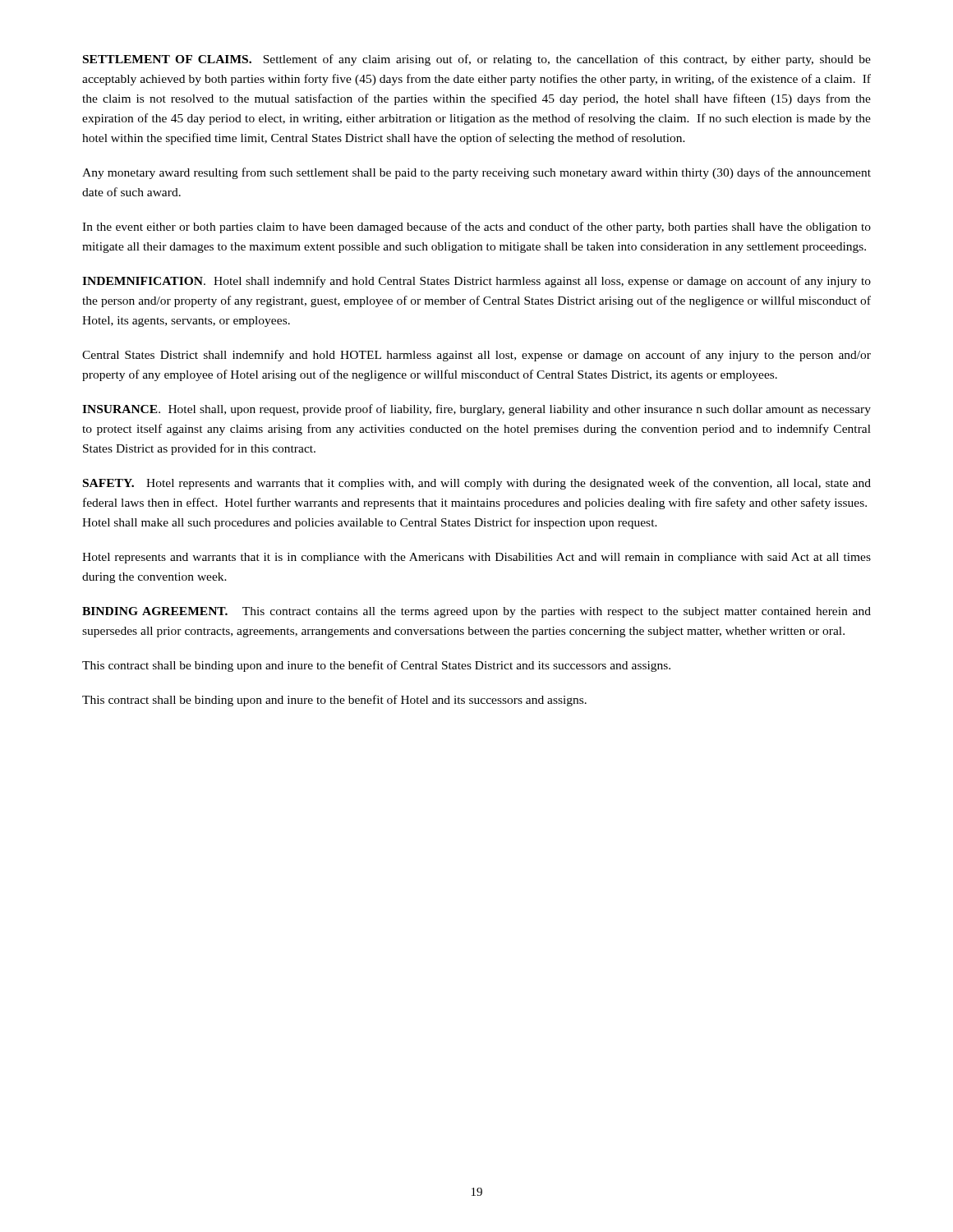Select the text block starting "Any monetary award resulting from such settlement"
Screen dimensions: 1232x953
tap(476, 182)
